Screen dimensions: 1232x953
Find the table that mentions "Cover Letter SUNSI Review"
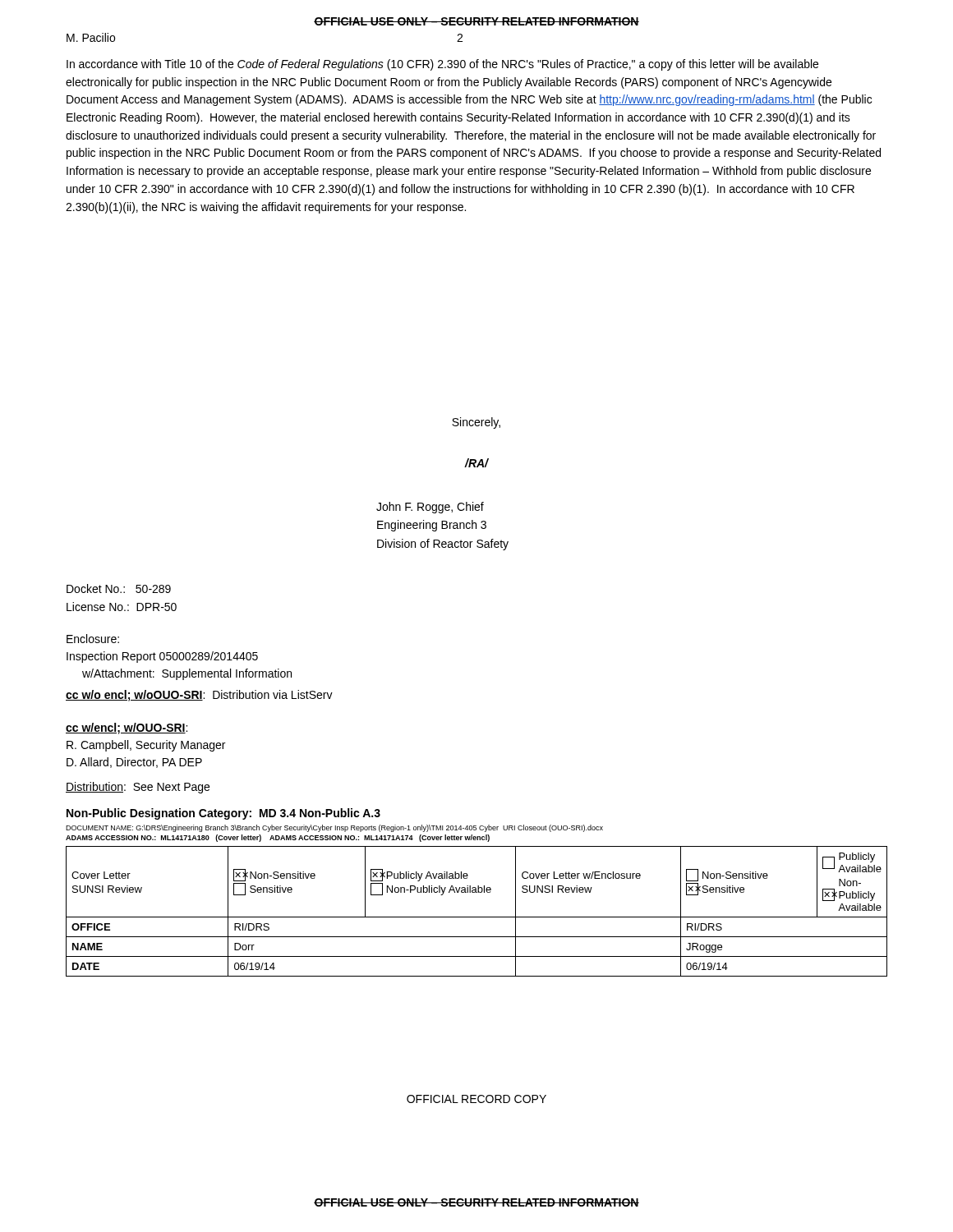(476, 911)
